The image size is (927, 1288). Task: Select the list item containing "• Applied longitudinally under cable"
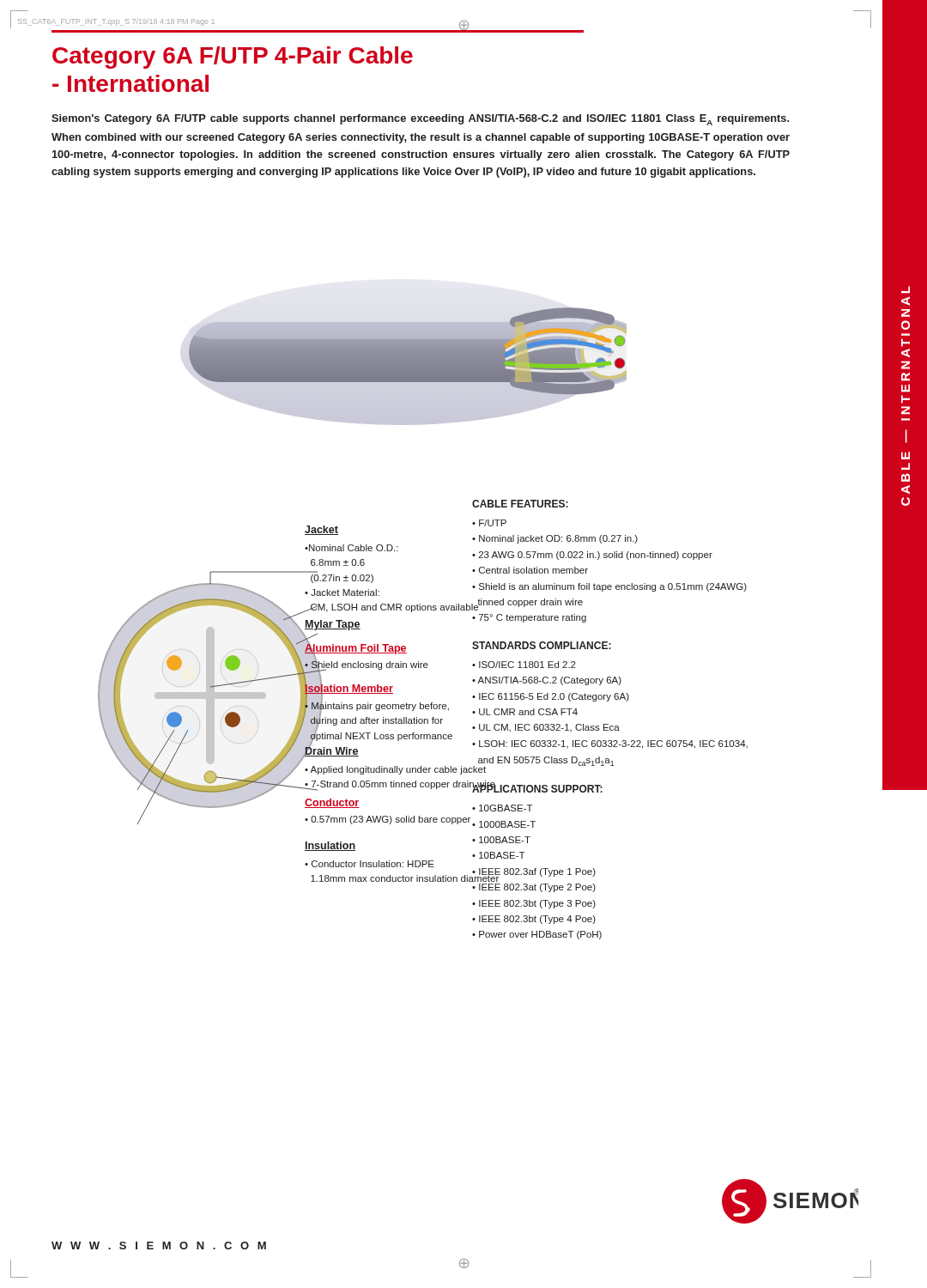tap(400, 777)
